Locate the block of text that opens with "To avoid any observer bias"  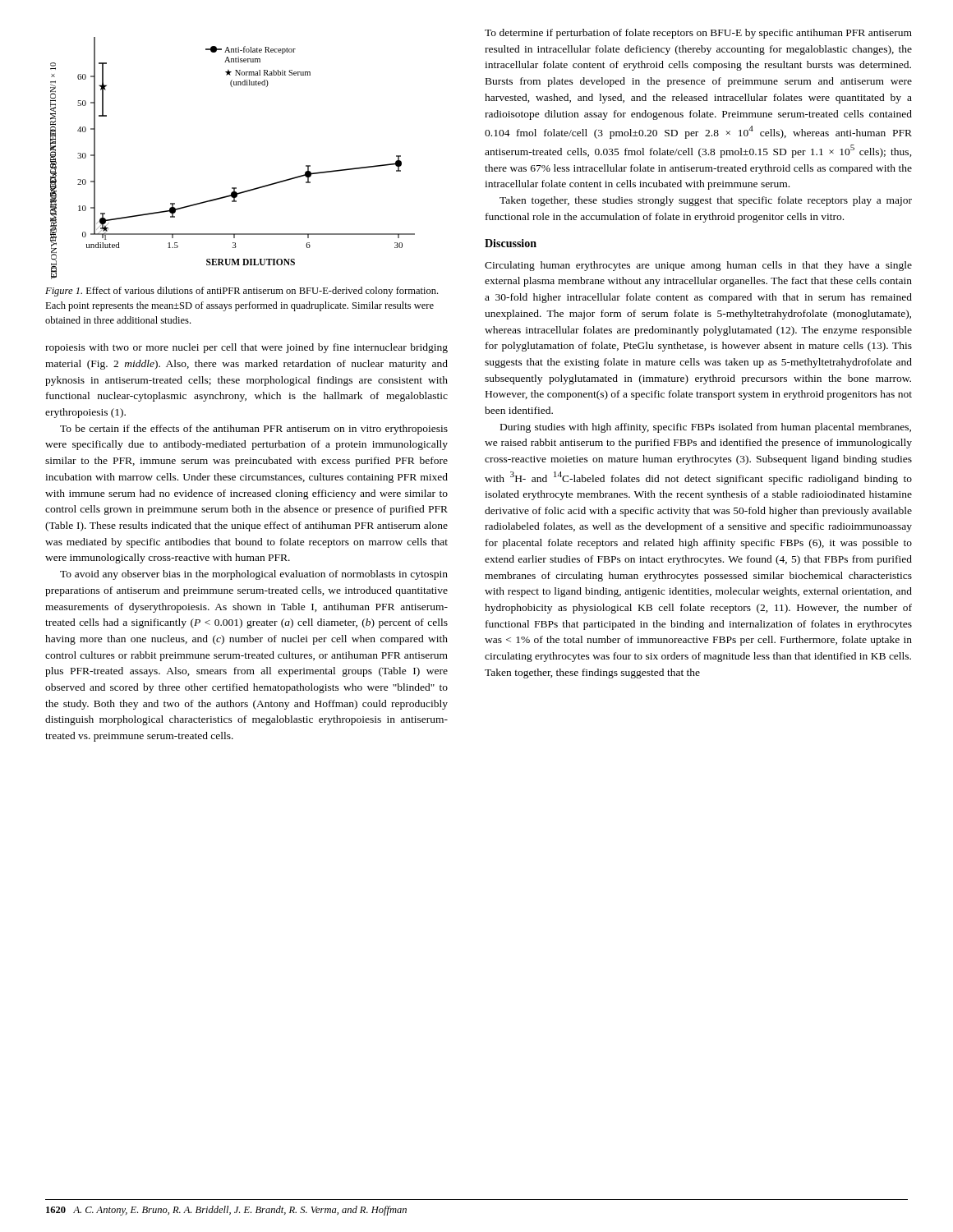246,655
